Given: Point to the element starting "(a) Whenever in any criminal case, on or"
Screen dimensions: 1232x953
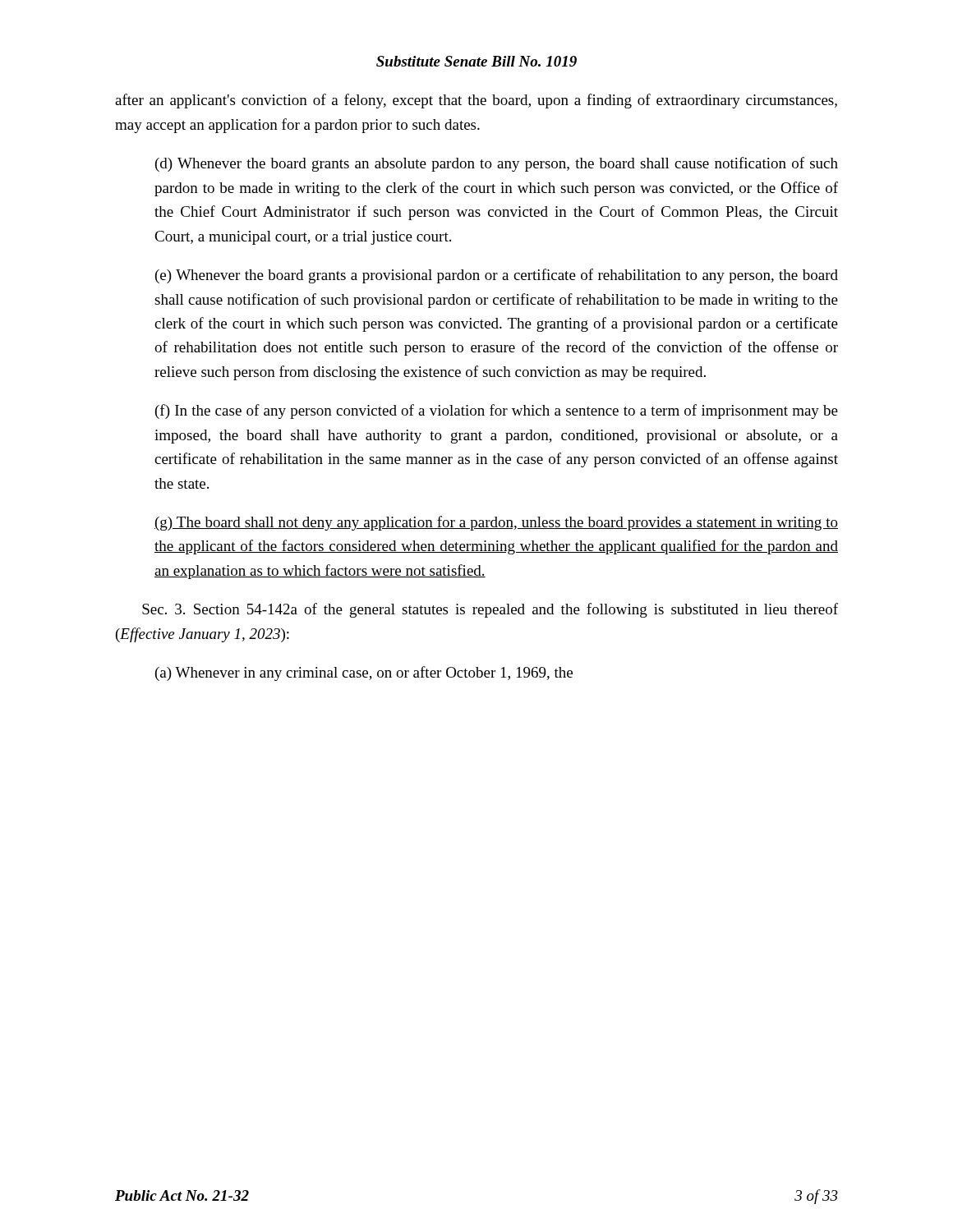Looking at the screenshot, I should [x=364, y=672].
